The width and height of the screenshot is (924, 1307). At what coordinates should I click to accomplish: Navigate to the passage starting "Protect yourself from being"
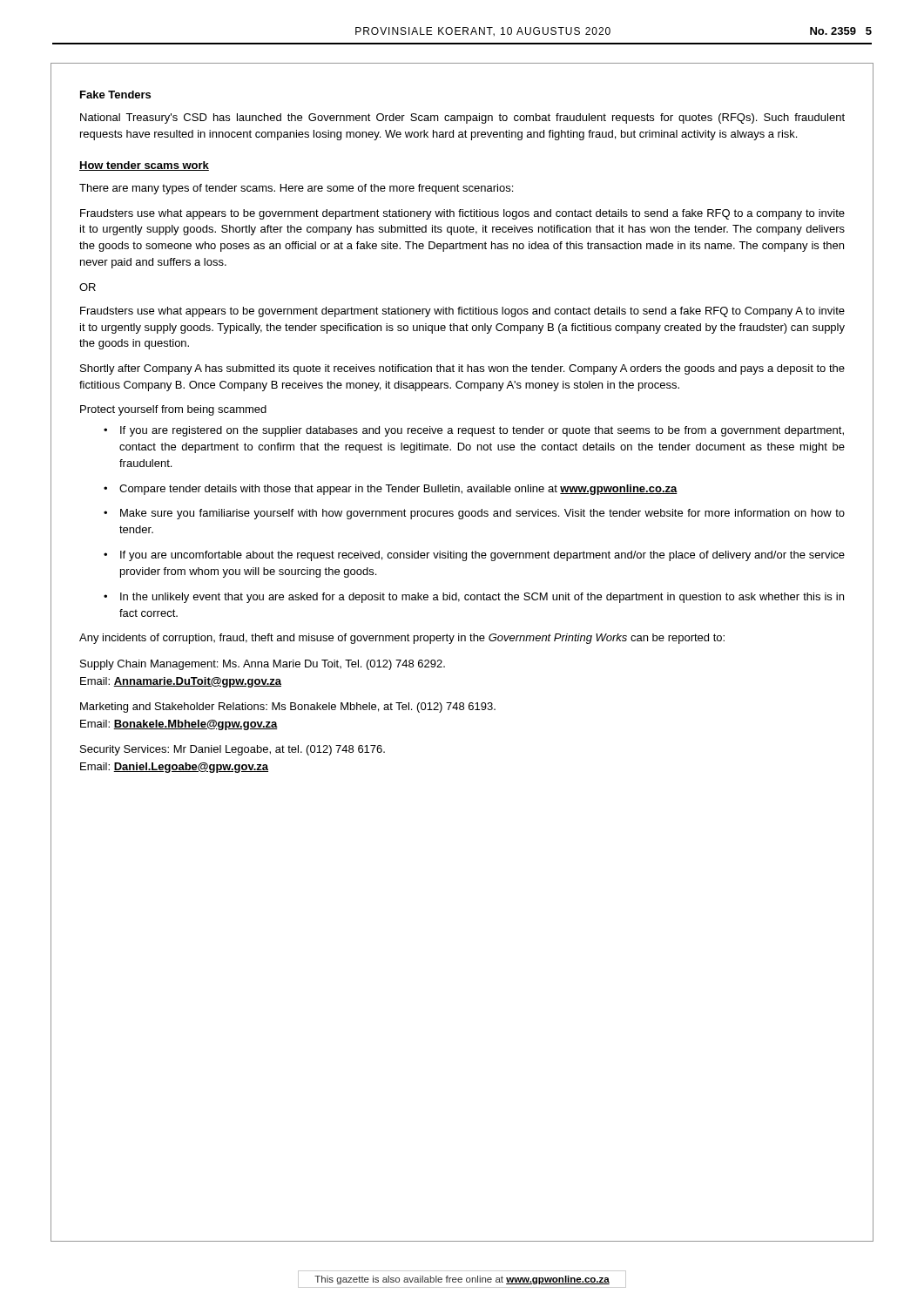(x=173, y=409)
